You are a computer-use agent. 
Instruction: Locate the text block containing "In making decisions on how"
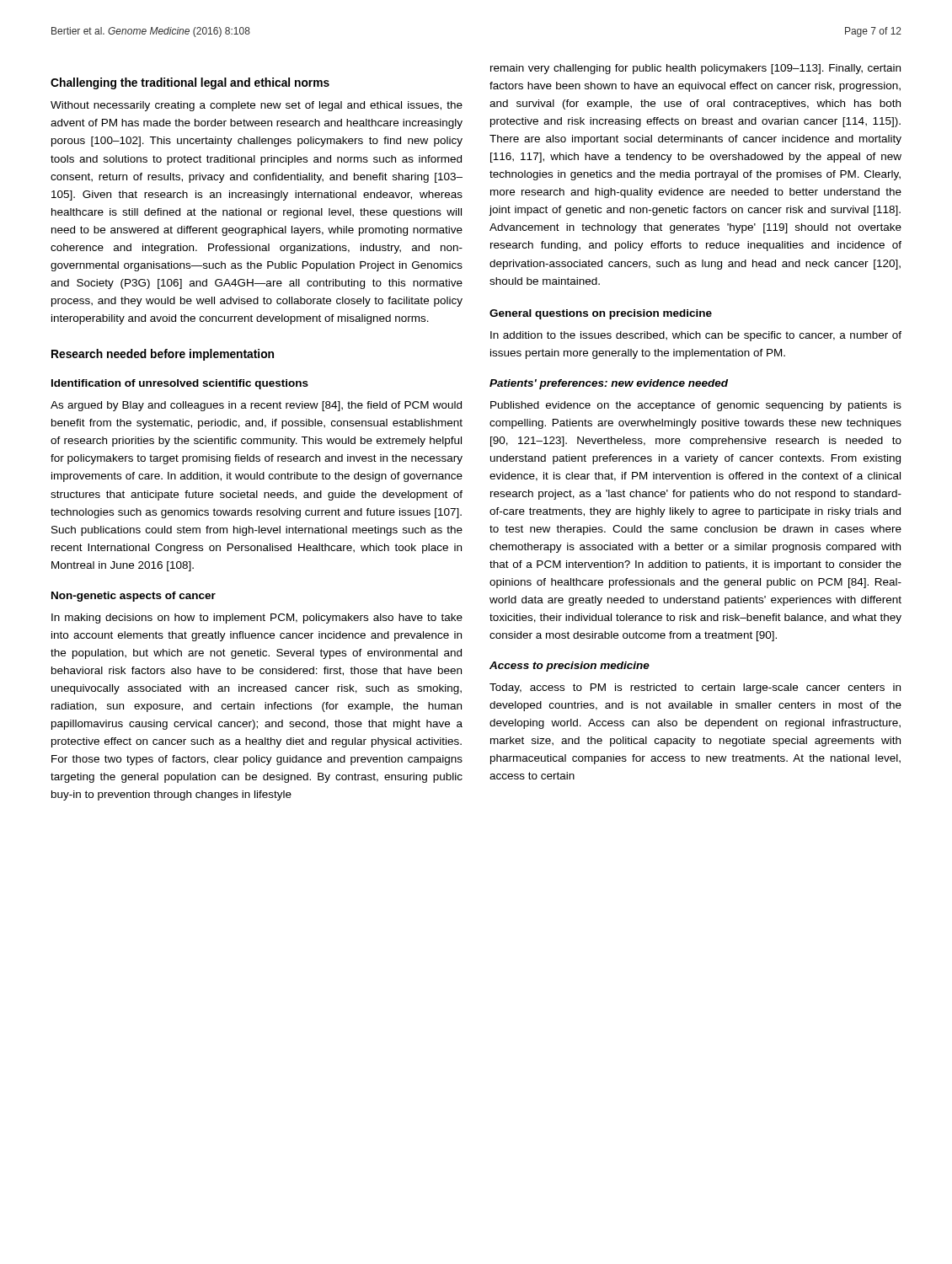(257, 706)
